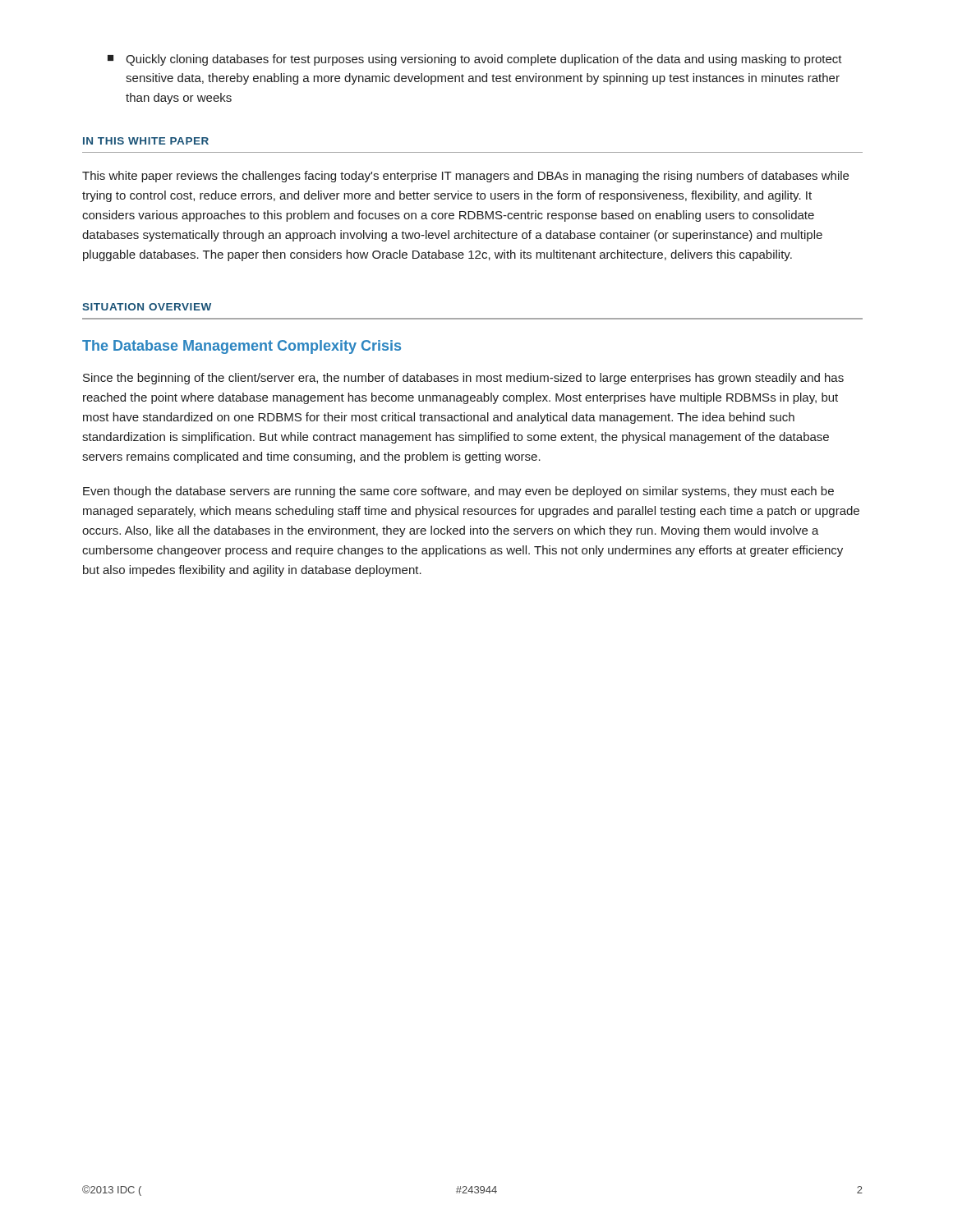Click on the passage starting "IN THIS WHITE PAPER"
The image size is (953, 1232).
pos(146,141)
